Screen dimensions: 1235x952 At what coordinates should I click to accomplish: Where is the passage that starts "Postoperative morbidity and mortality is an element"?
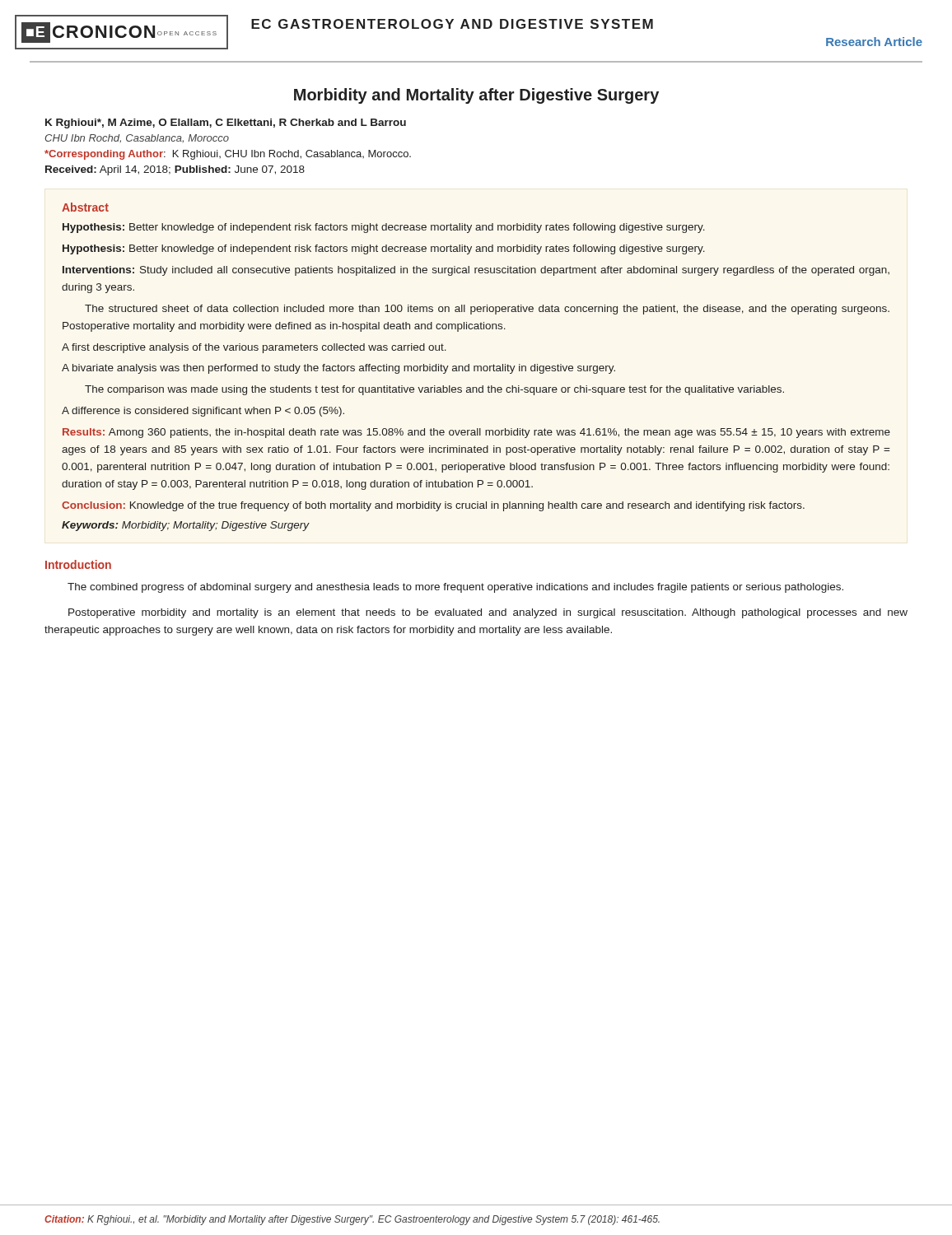coord(476,621)
